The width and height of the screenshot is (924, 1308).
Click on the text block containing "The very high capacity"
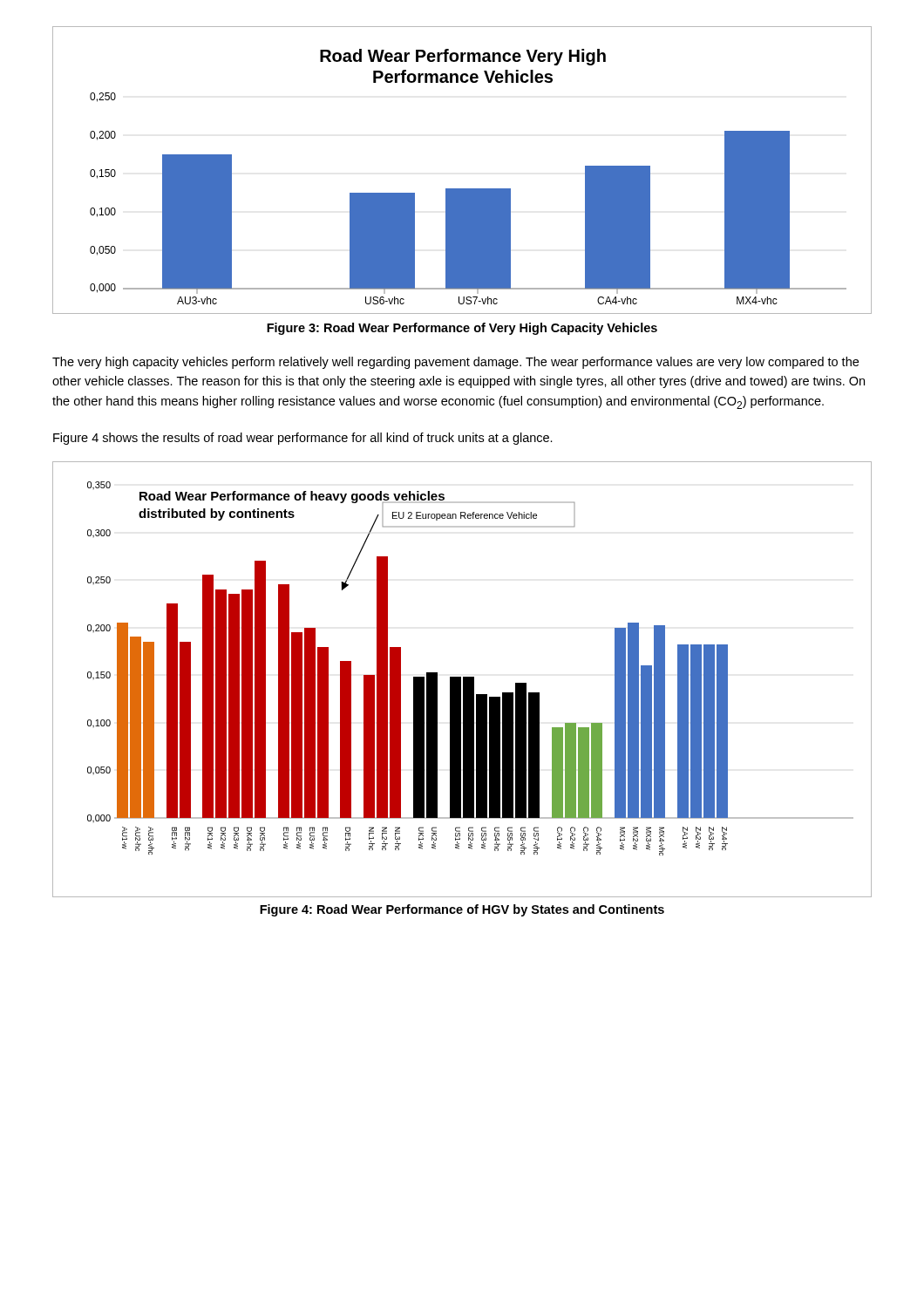click(459, 383)
